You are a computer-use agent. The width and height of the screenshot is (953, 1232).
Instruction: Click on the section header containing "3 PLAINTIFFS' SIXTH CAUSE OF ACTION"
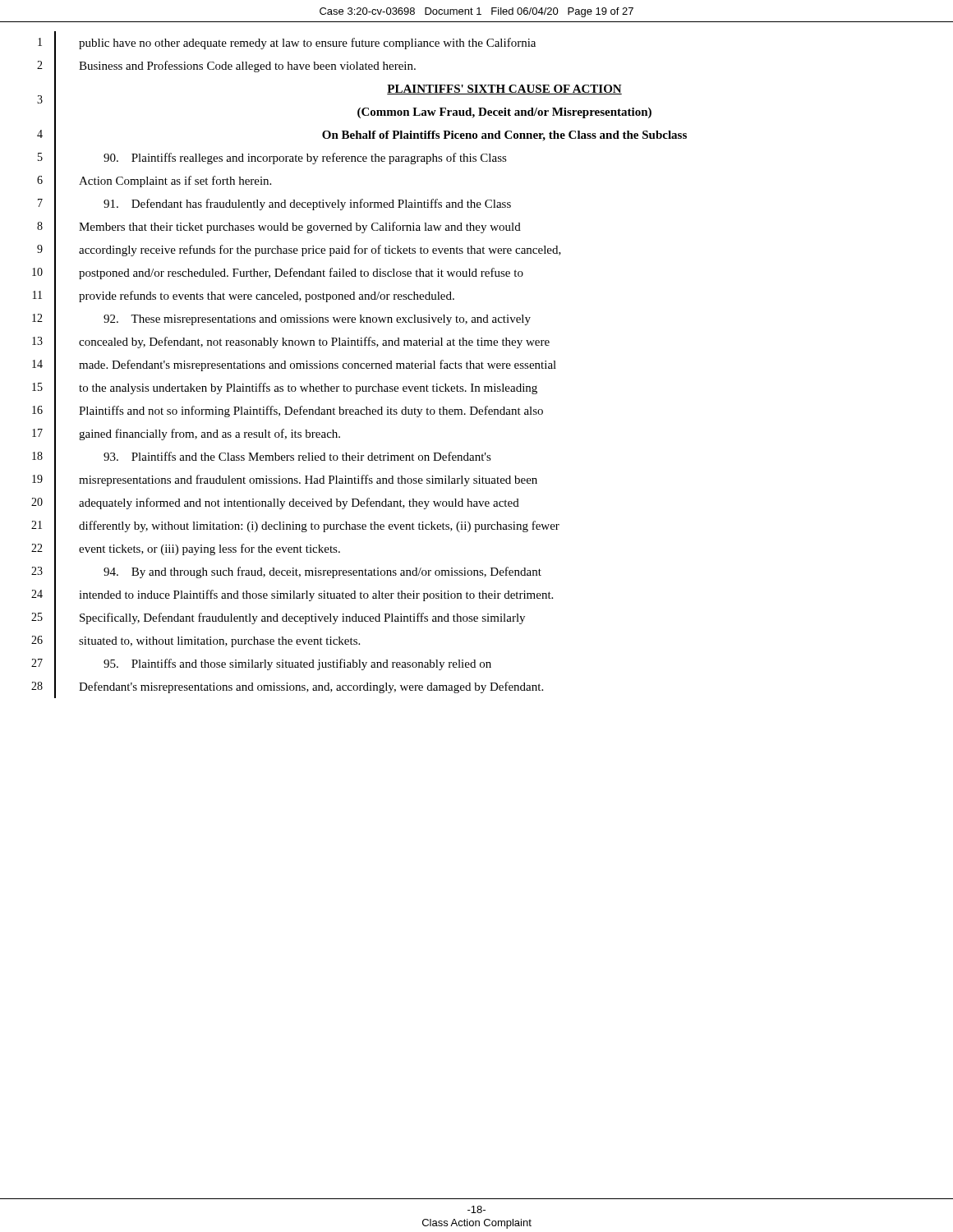point(476,100)
